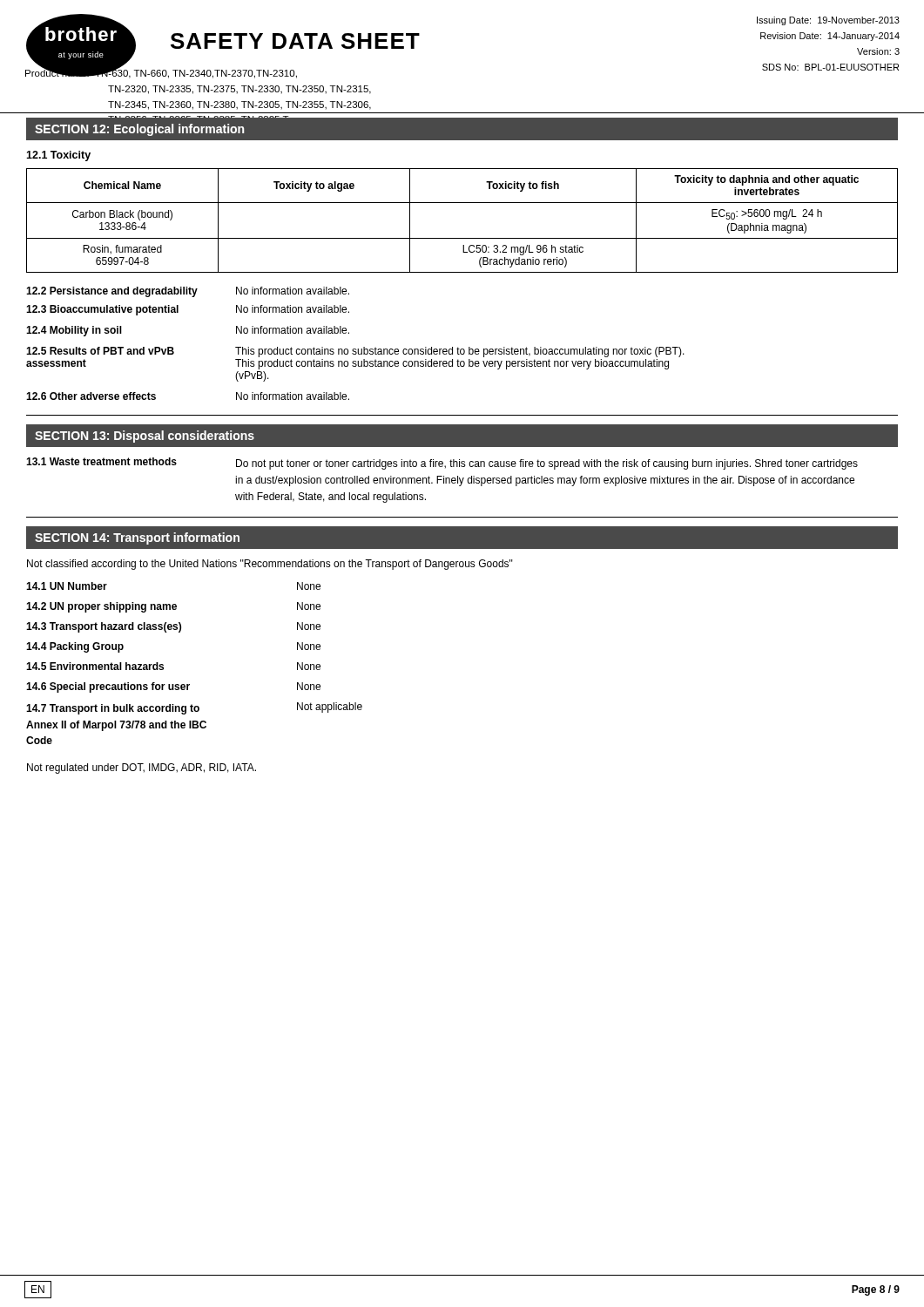Select the block starting "12.1 Toxicity"
Viewport: 924px width, 1307px height.
pyautogui.click(x=58, y=155)
